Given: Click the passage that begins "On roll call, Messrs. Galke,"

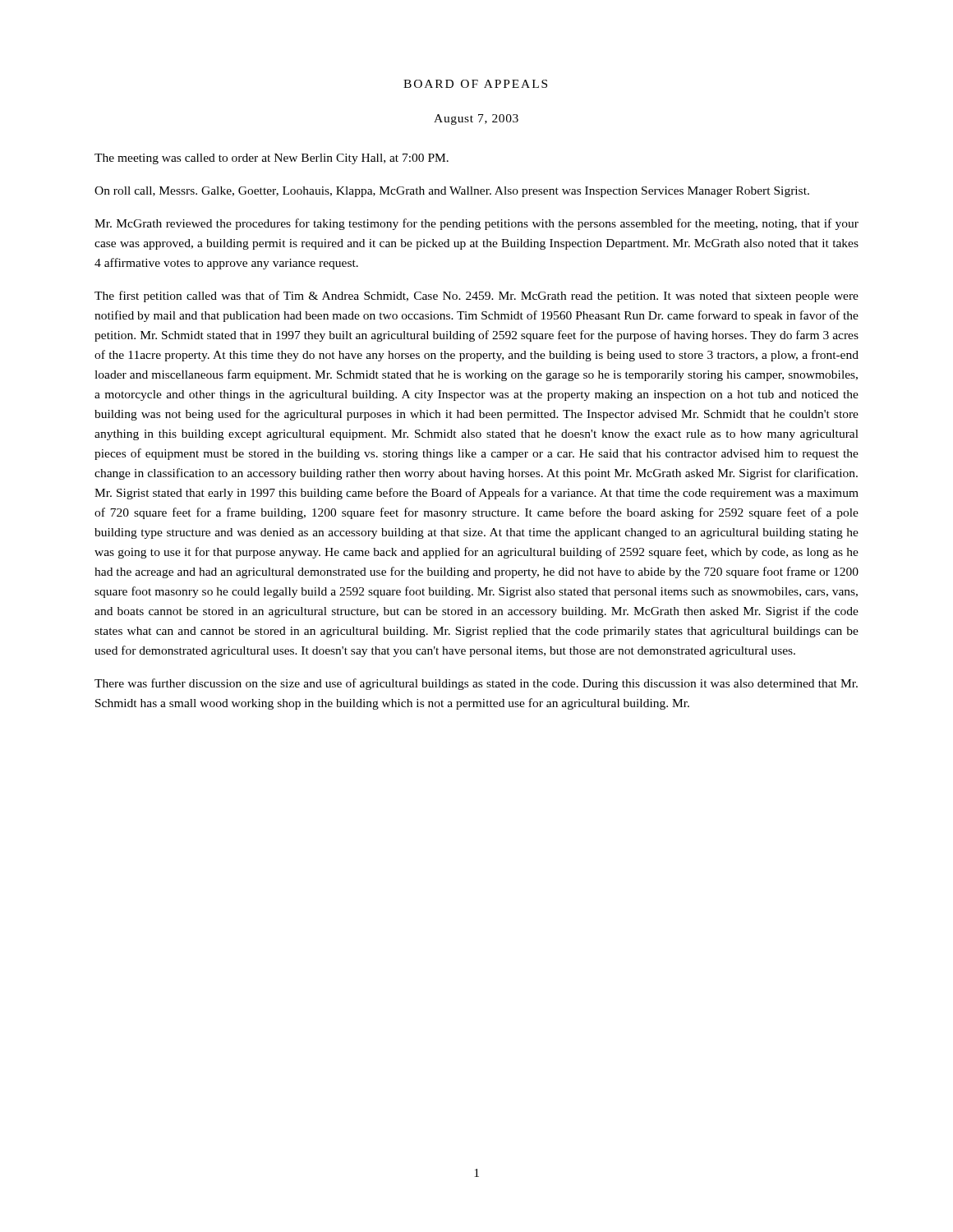Looking at the screenshot, I should (x=452, y=190).
